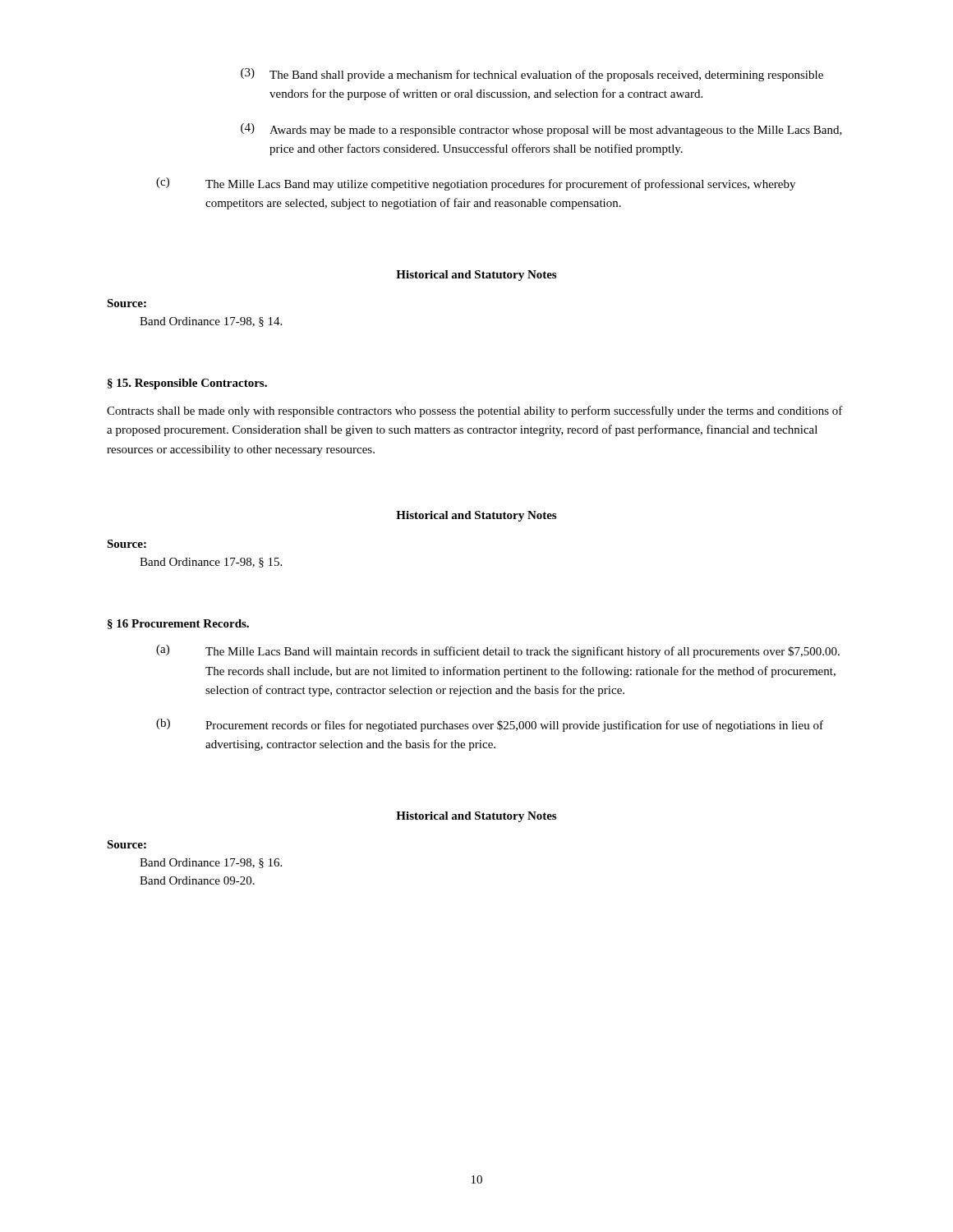Image resolution: width=953 pixels, height=1232 pixels.
Task: Navigate to the element starting "Contracts shall be made only"
Action: [475, 430]
